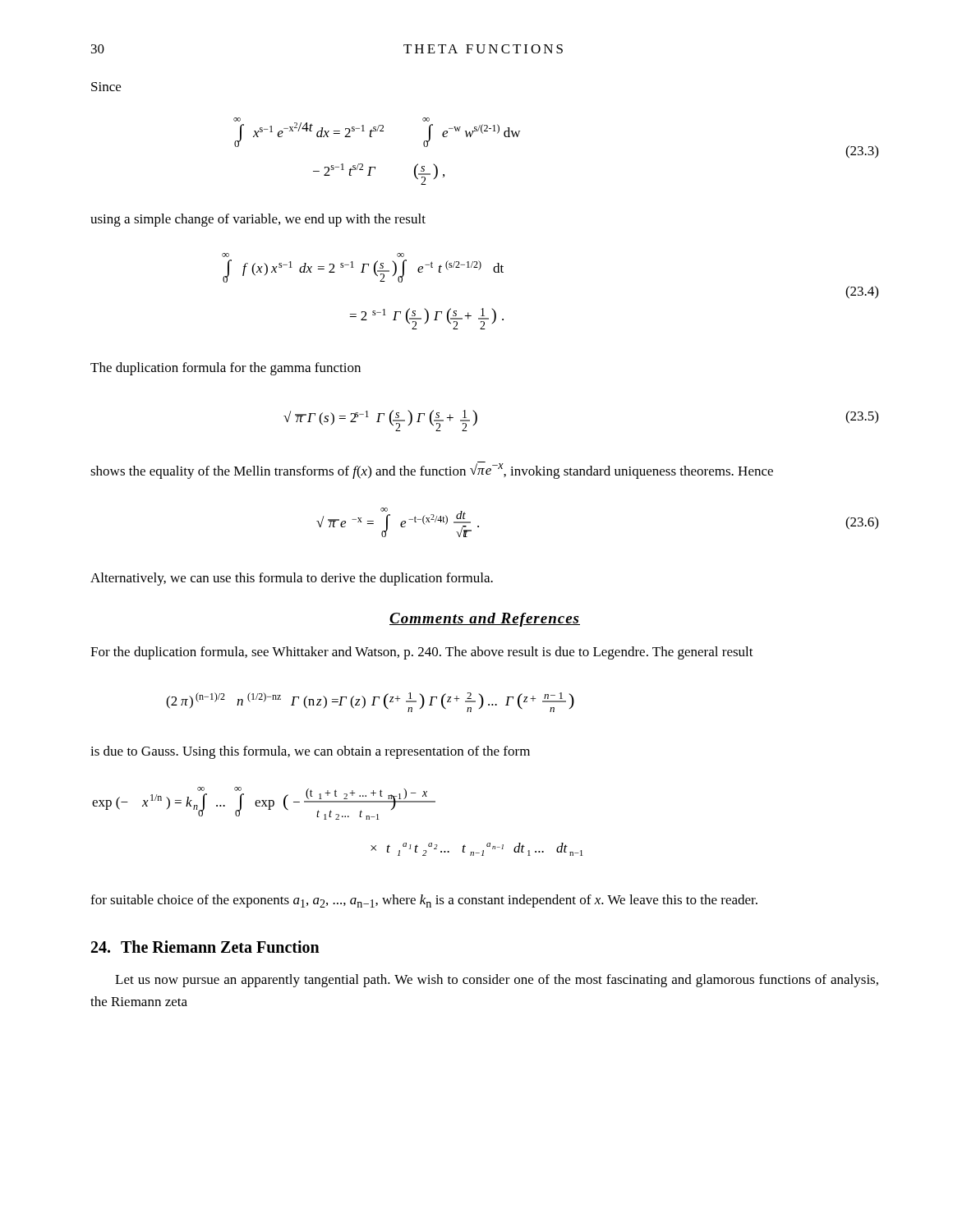The width and height of the screenshot is (953, 1232).
Task: Click on the block starting "∫ 0 ∞ f ( x ) x"
Action: [226, 255]
